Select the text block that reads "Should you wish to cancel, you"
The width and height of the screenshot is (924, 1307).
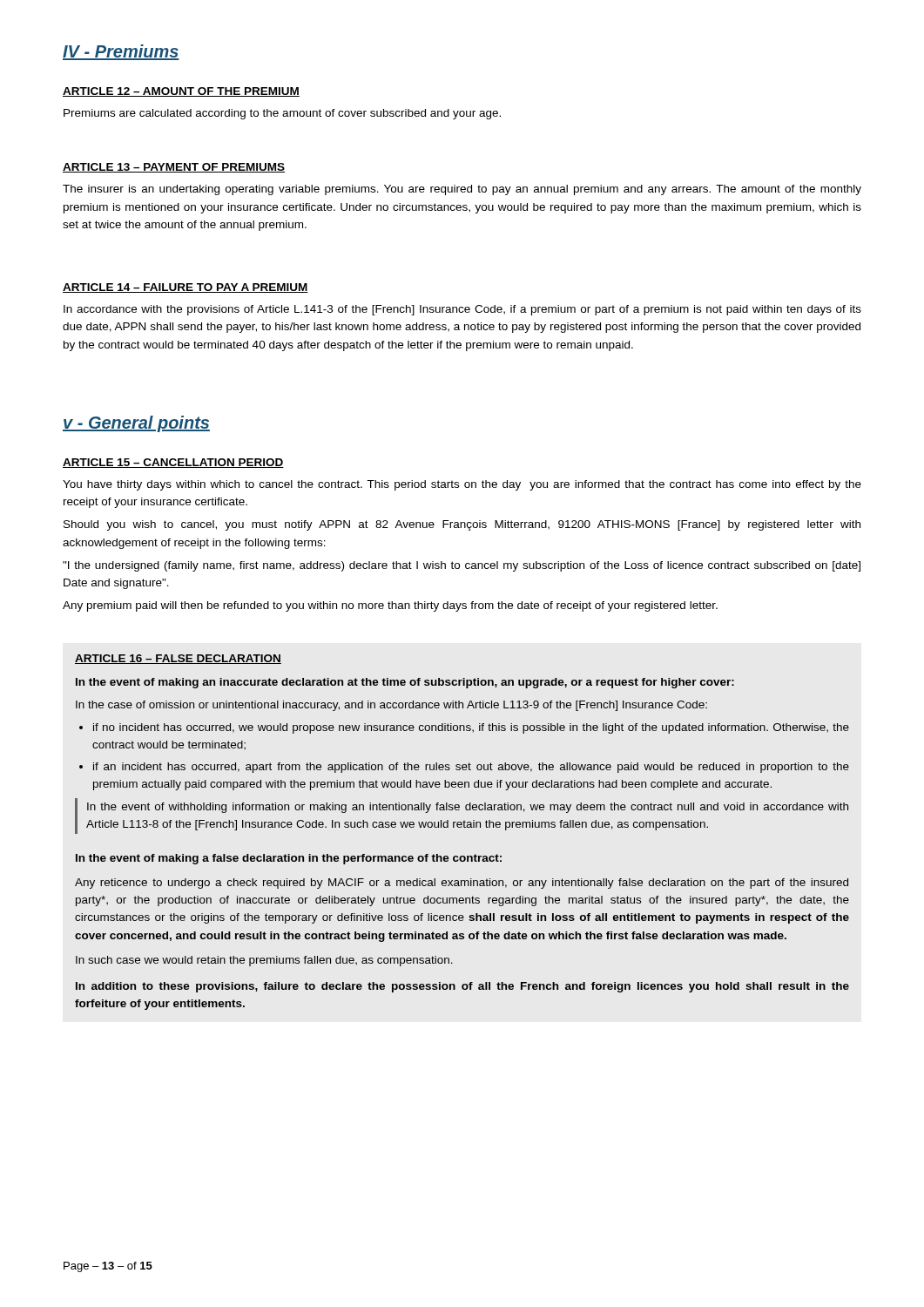pos(462,533)
